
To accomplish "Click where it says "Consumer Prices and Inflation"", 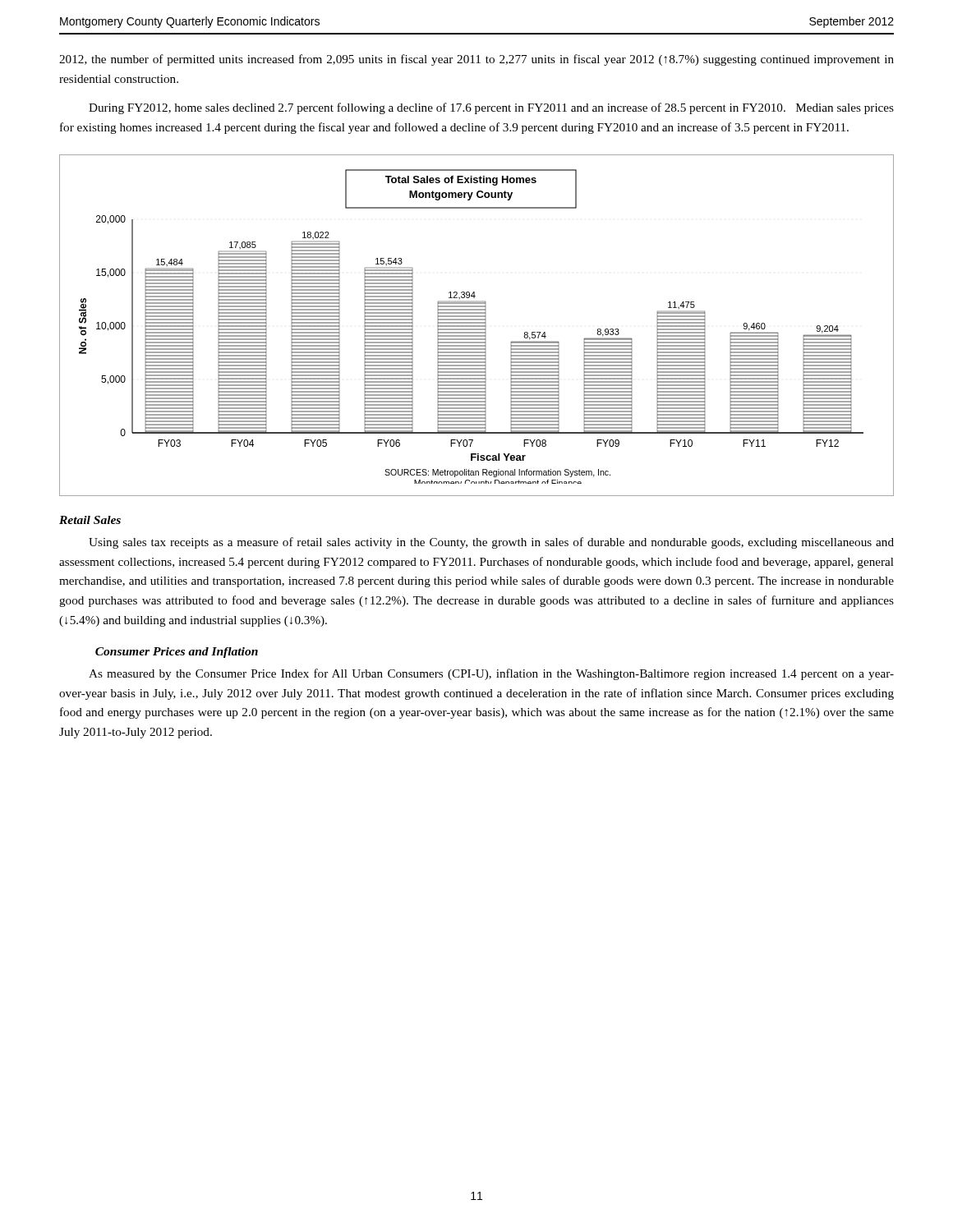I will point(173,651).
